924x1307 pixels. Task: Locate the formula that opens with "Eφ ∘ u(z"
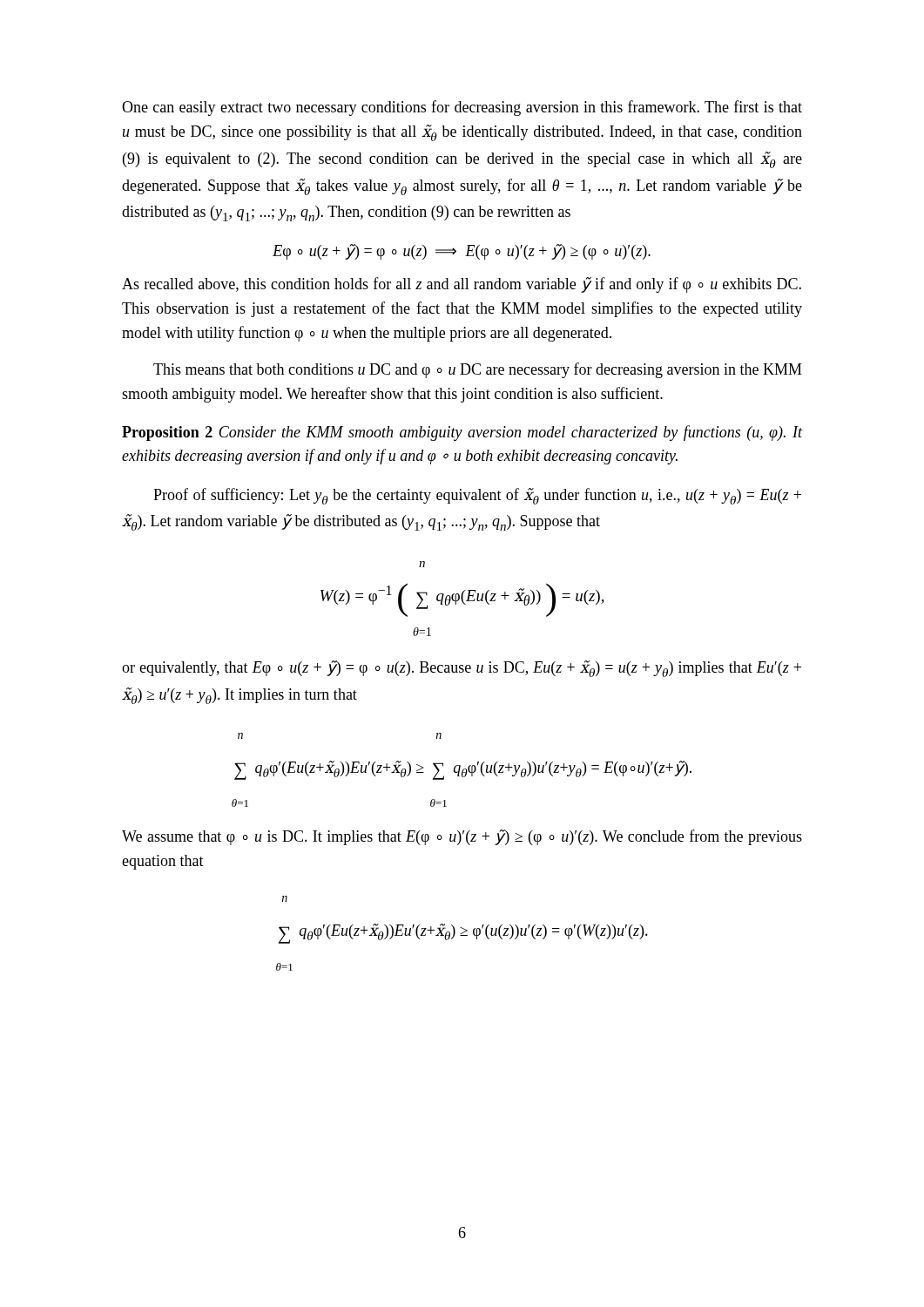pos(462,252)
